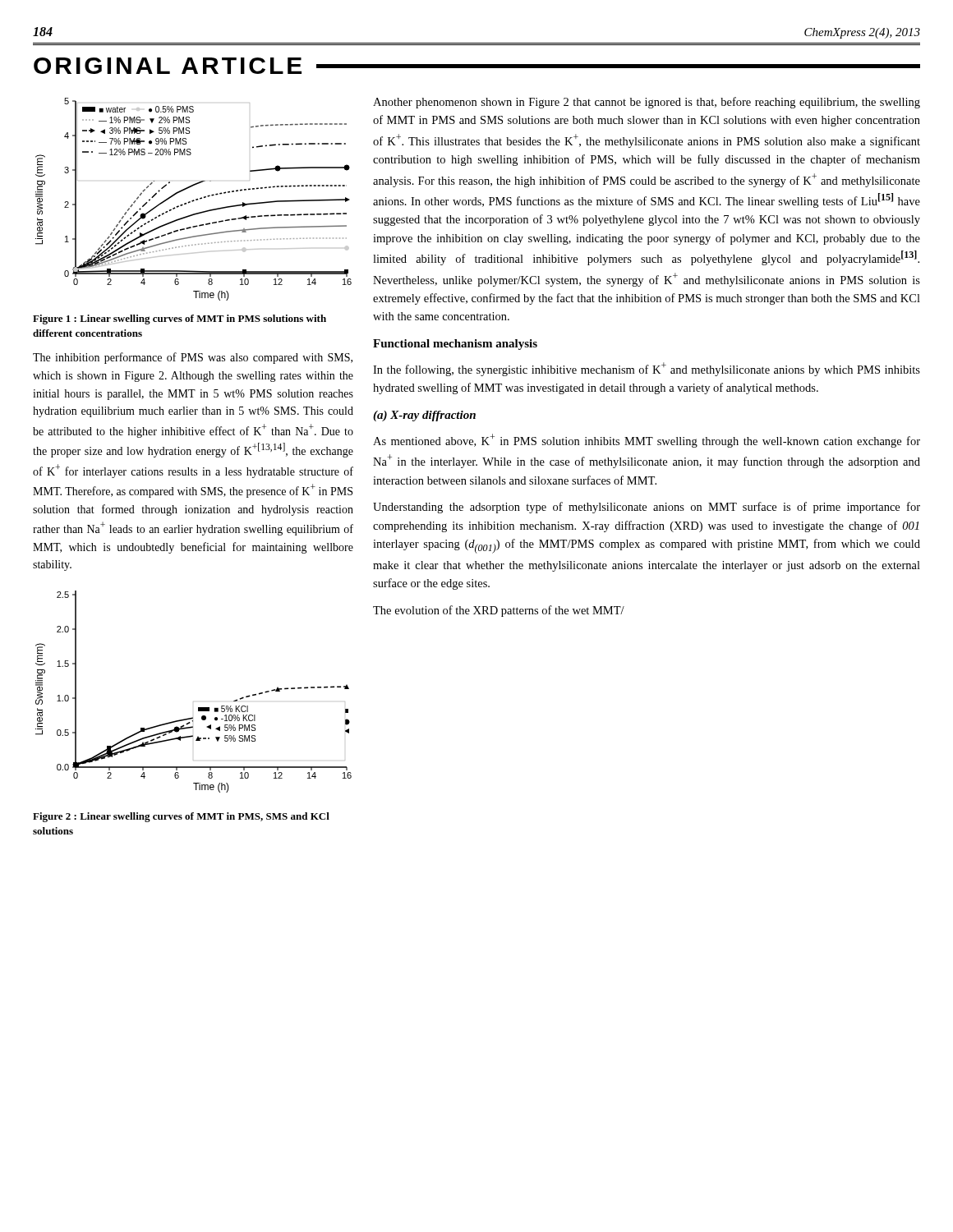Locate the block starting "Figure 1 :"

point(180,326)
